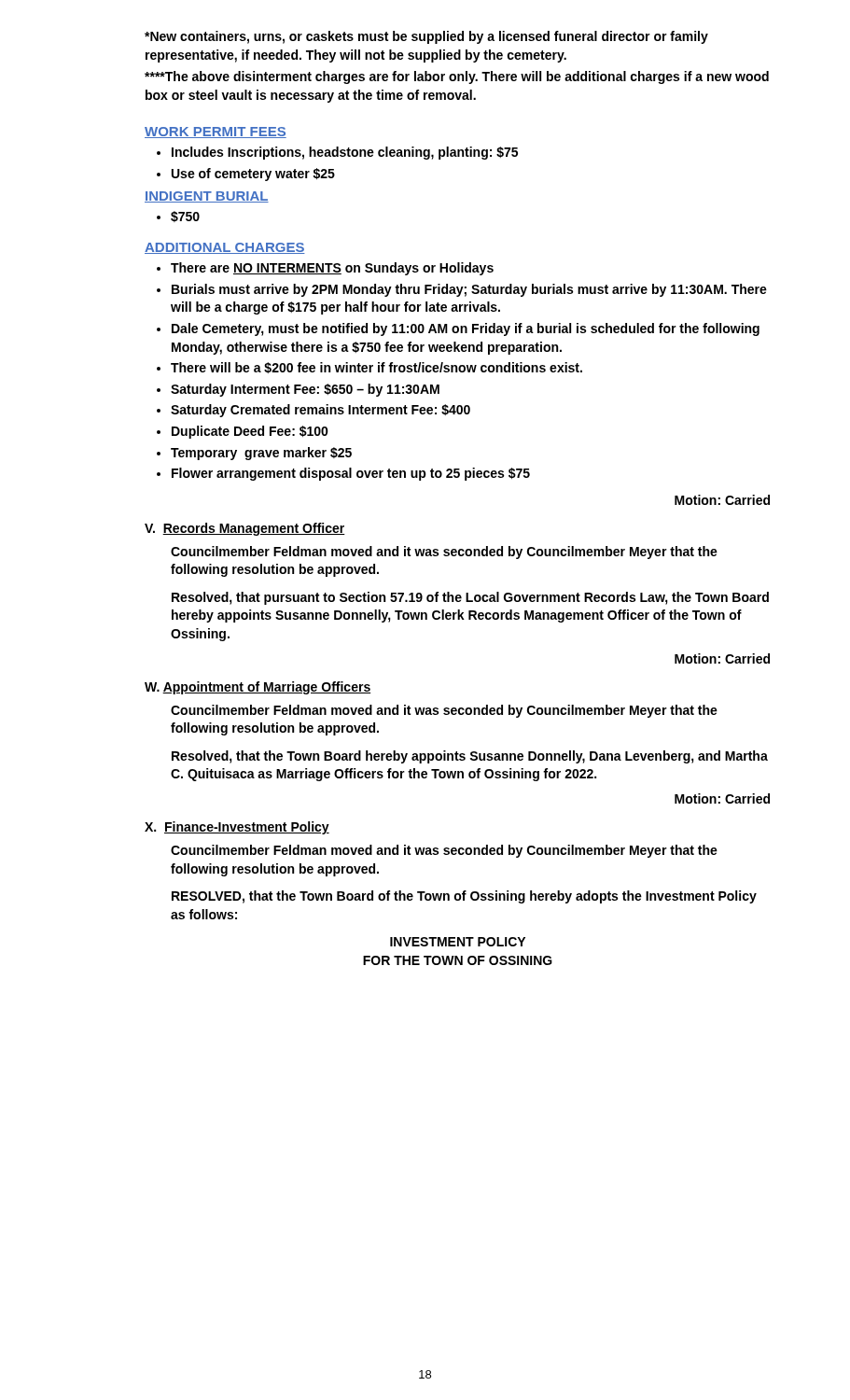Locate the section header that says "WORK PERMIT FEES"
The image size is (850, 1400).
215,131
